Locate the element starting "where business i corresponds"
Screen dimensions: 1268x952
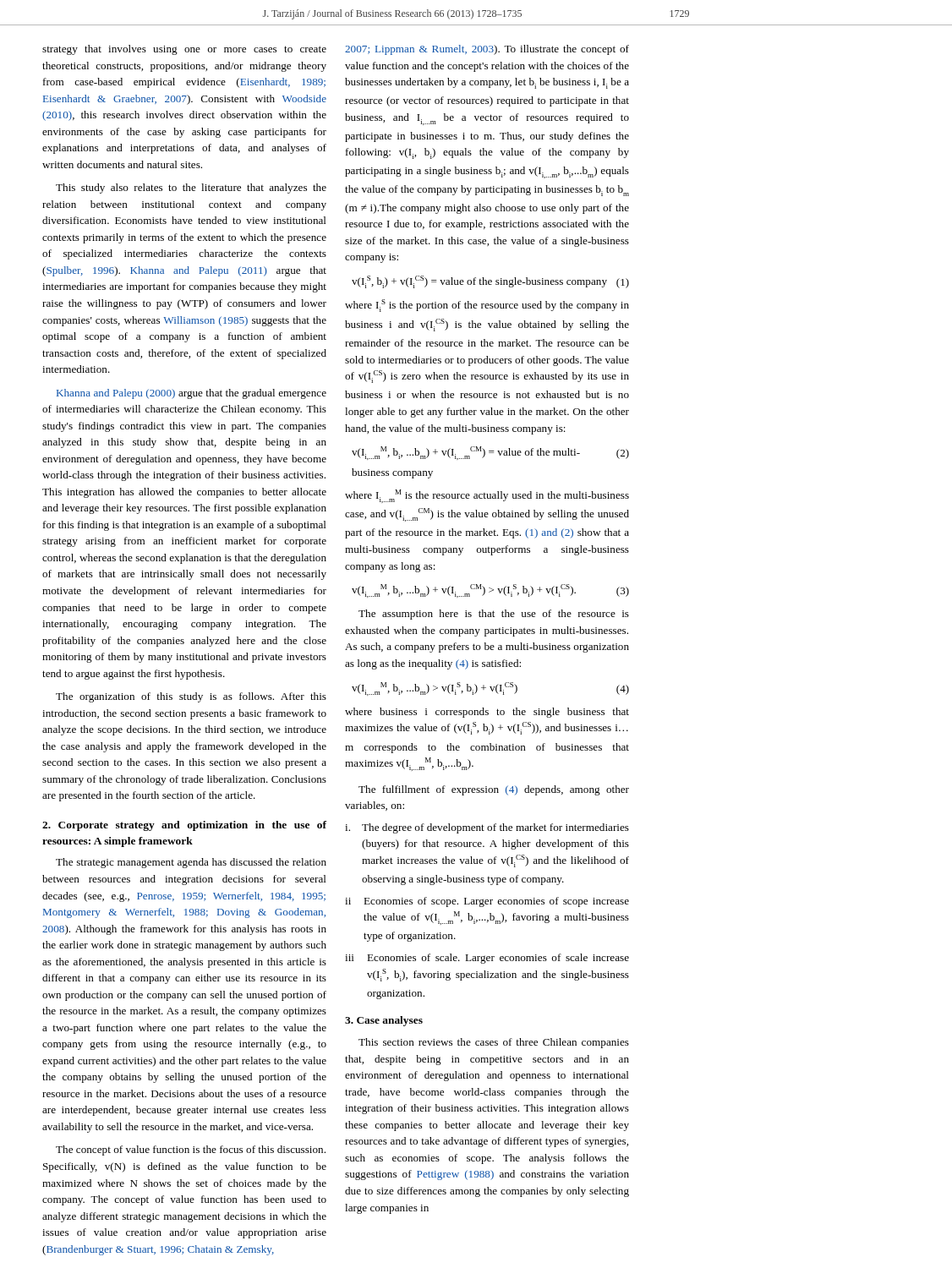tap(487, 739)
